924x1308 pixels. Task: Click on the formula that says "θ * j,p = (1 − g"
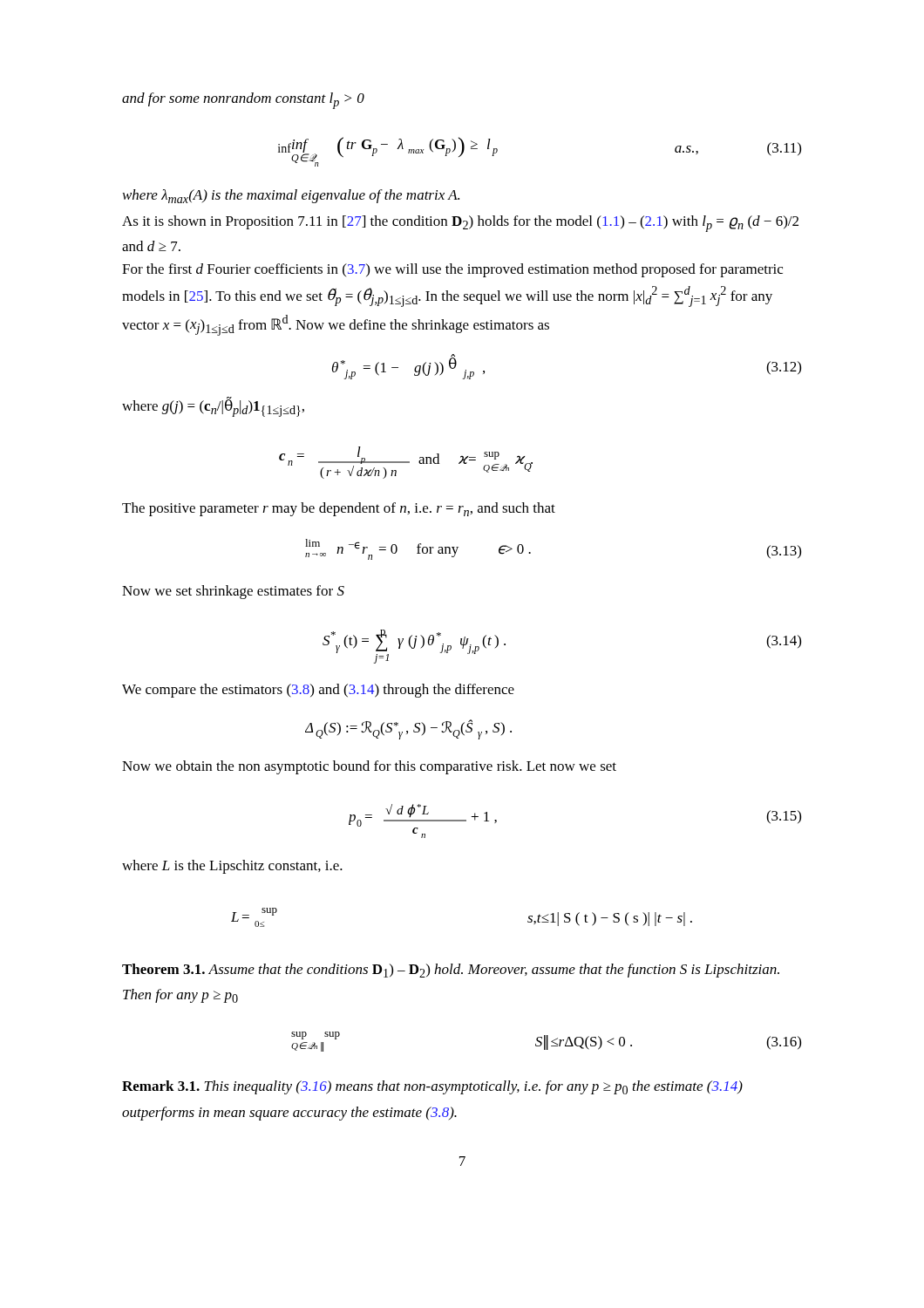pyautogui.click(x=417, y=367)
